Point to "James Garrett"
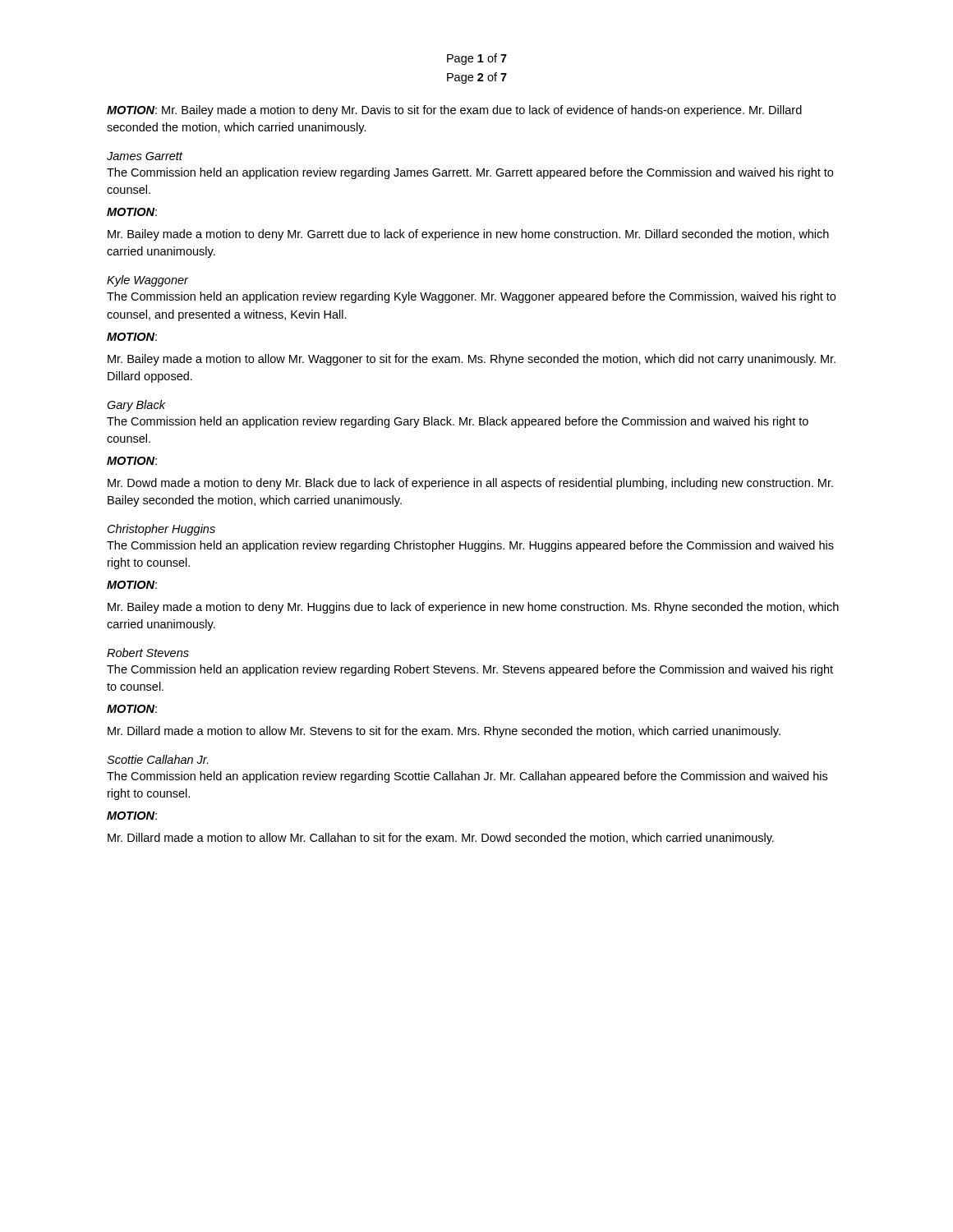The image size is (953, 1232). tap(145, 156)
